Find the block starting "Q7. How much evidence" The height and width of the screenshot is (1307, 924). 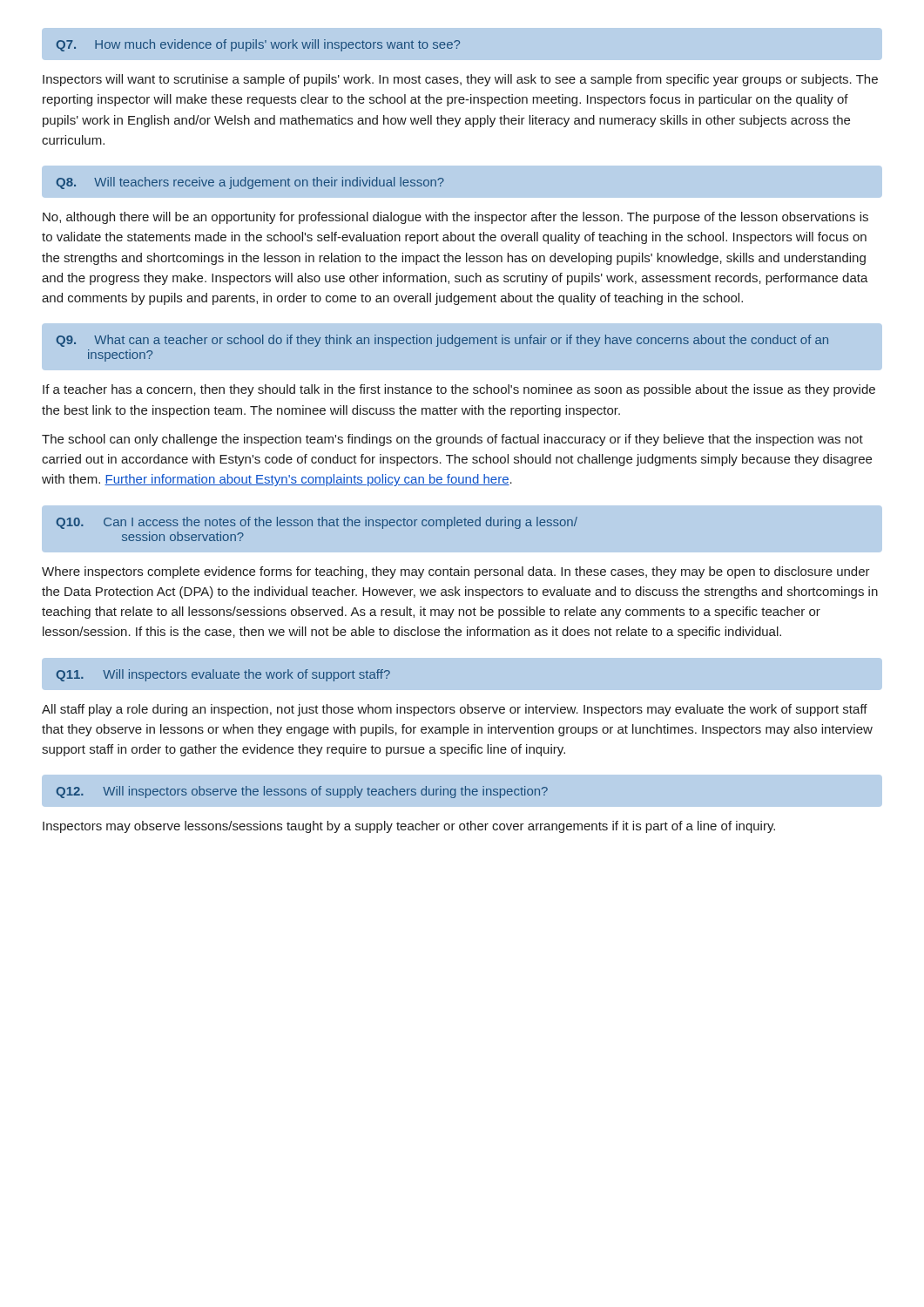click(x=258, y=44)
